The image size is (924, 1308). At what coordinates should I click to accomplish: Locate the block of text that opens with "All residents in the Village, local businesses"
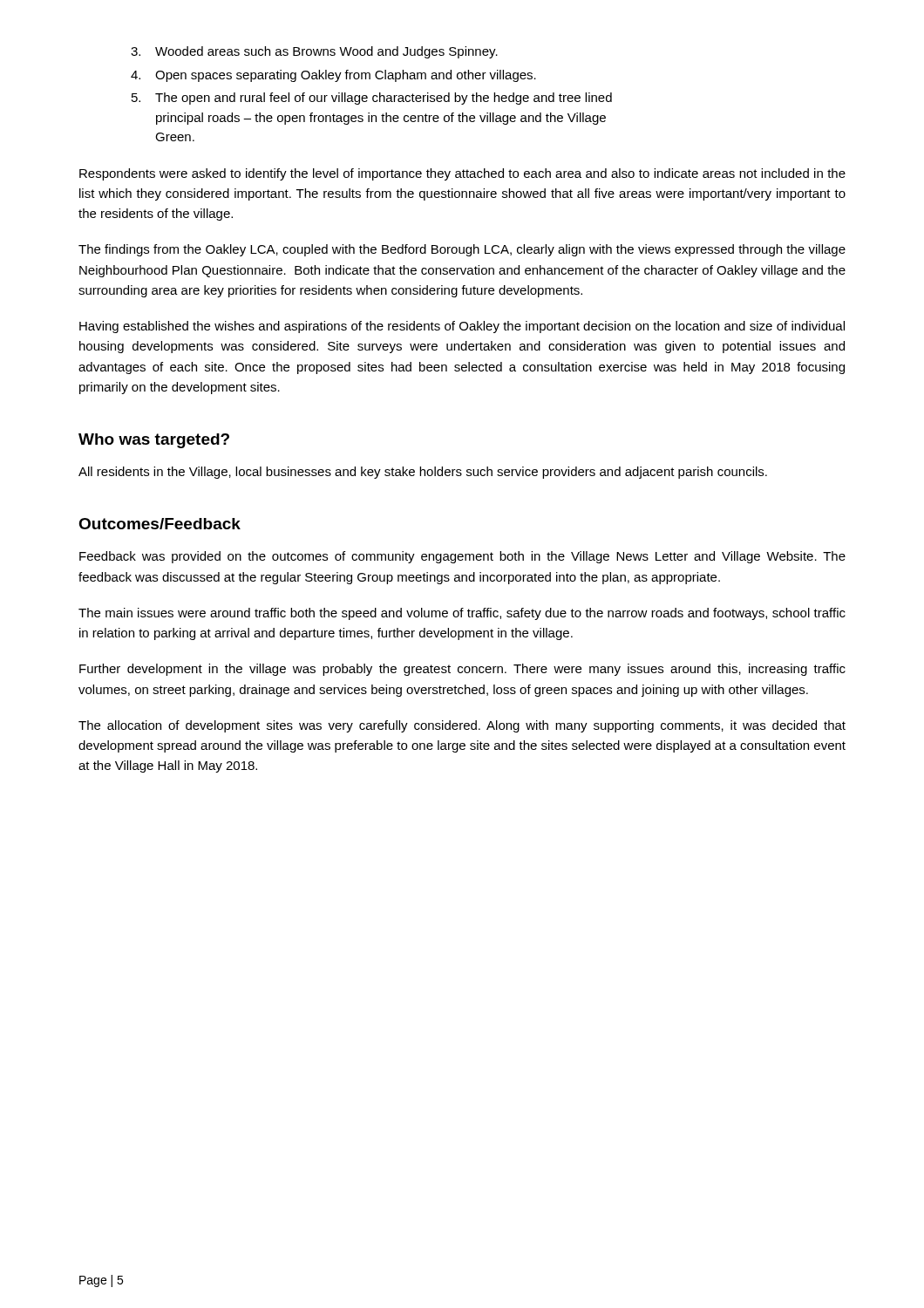423,471
